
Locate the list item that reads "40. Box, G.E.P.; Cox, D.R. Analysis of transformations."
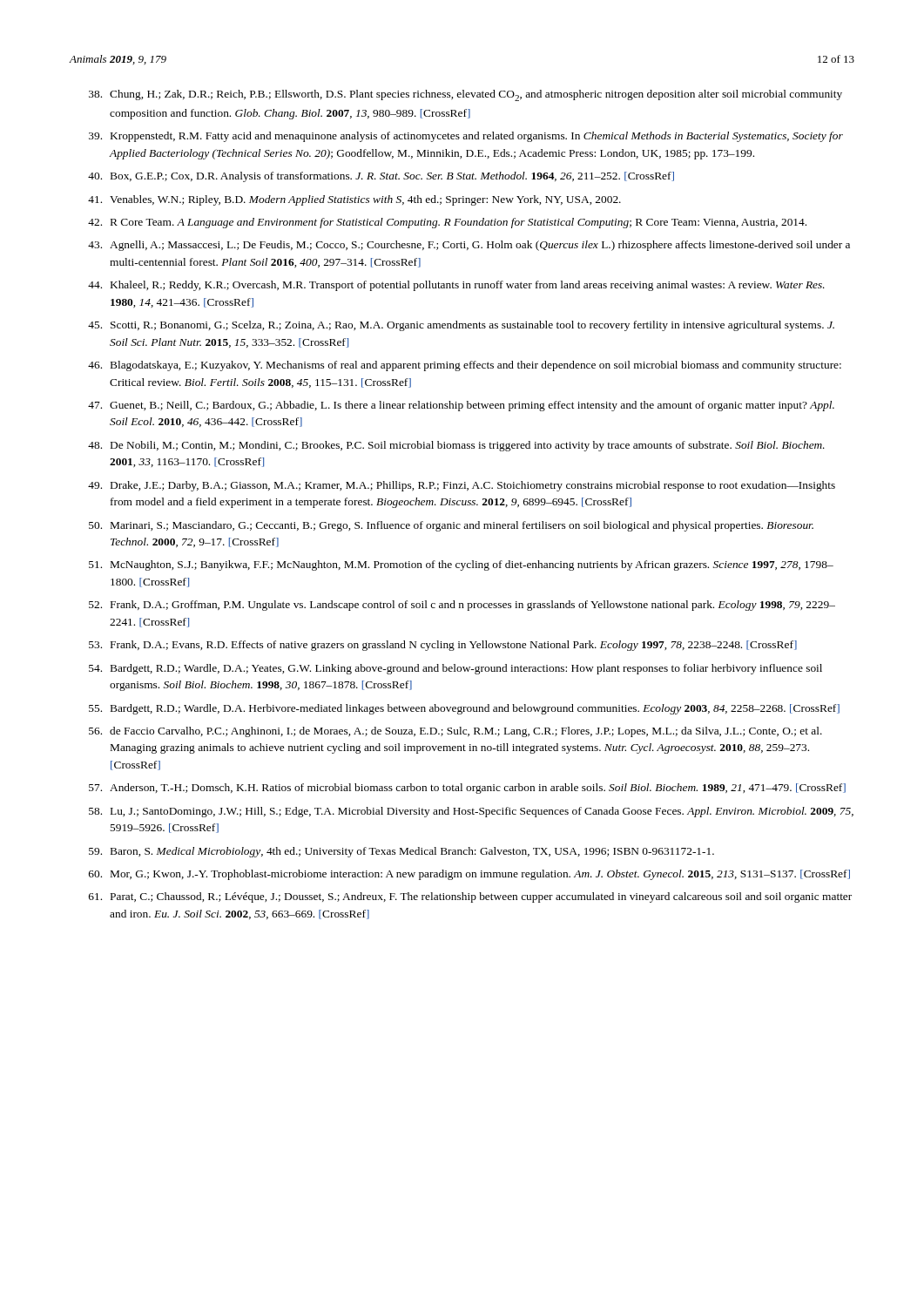(x=462, y=176)
